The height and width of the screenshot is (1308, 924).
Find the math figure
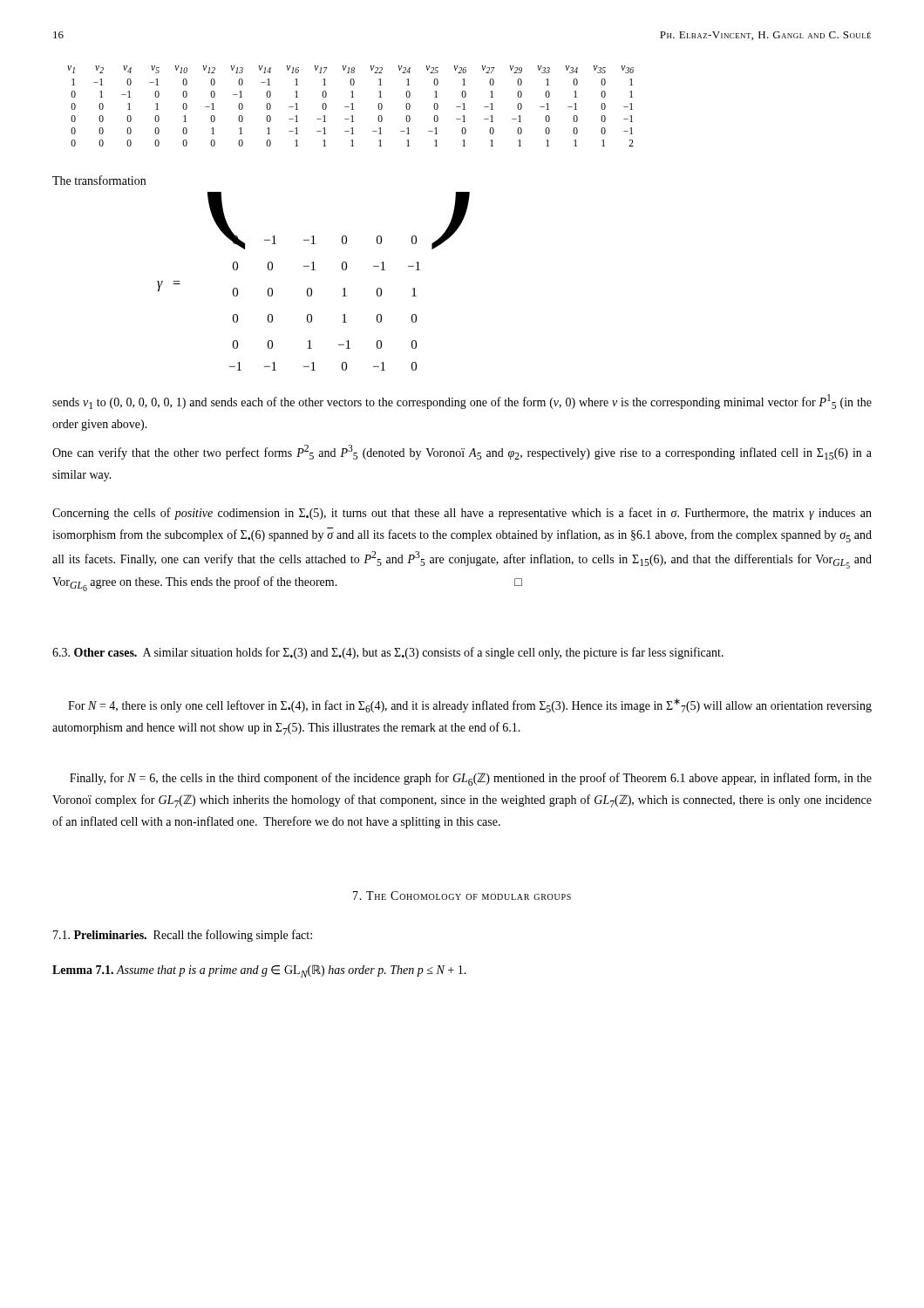(331, 283)
